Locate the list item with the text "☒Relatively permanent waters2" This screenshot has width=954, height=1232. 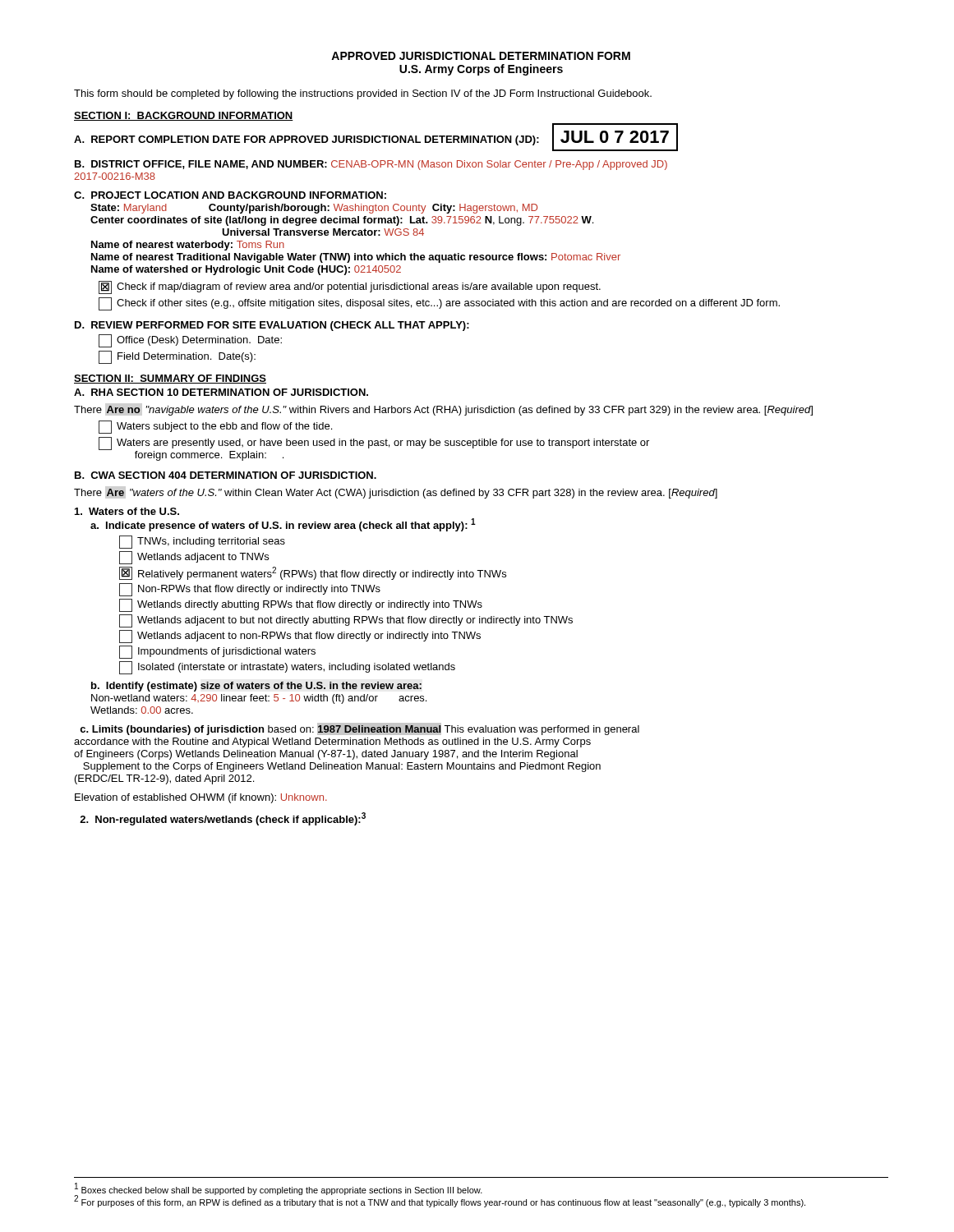(313, 573)
